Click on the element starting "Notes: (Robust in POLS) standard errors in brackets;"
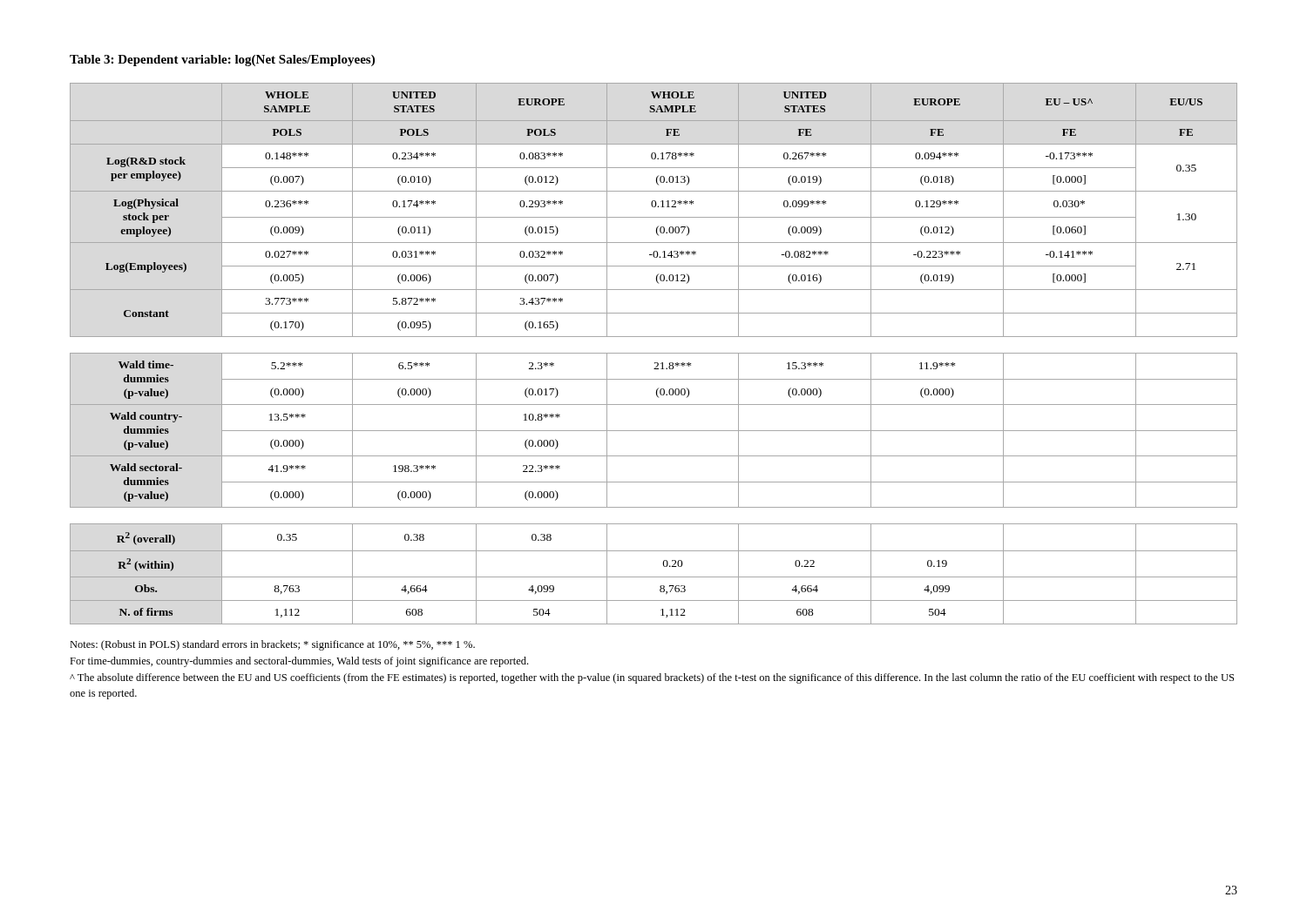Image resolution: width=1307 pixels, height=924 pixels. [273, 644]
